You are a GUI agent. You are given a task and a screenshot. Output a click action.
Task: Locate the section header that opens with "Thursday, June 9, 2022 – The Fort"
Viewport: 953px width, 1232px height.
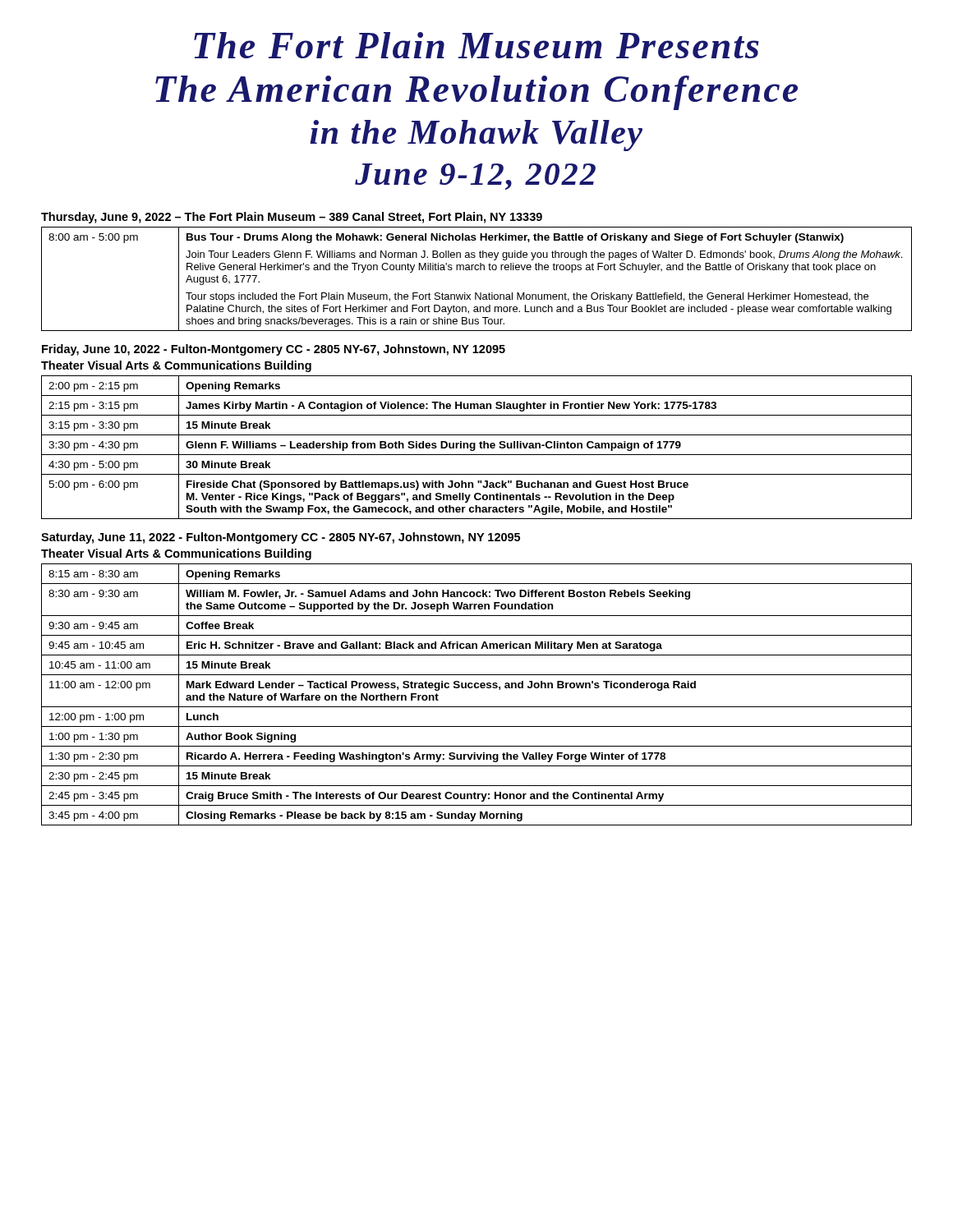tap(292, 217)
